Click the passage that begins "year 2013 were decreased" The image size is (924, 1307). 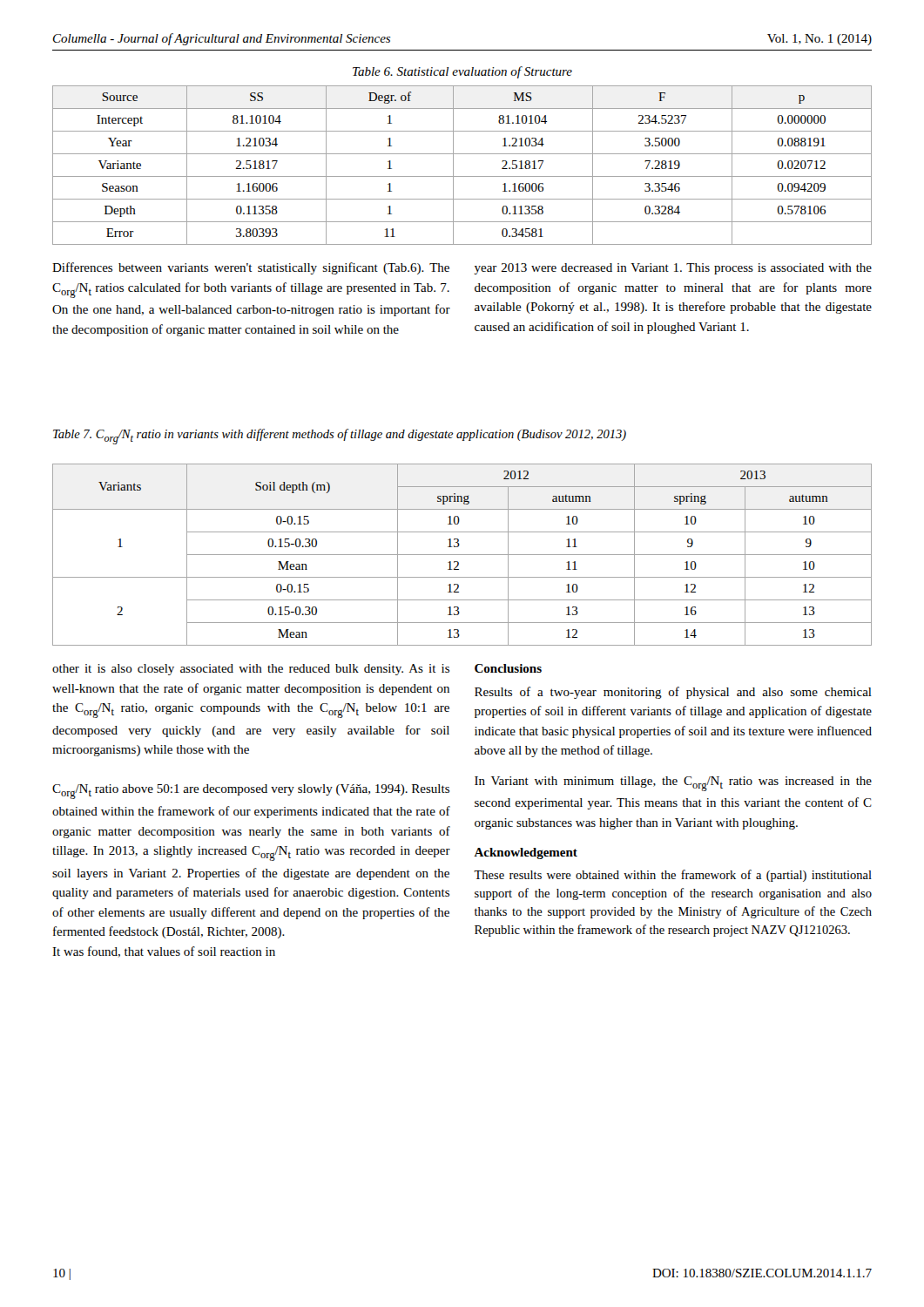coord(673,297)
